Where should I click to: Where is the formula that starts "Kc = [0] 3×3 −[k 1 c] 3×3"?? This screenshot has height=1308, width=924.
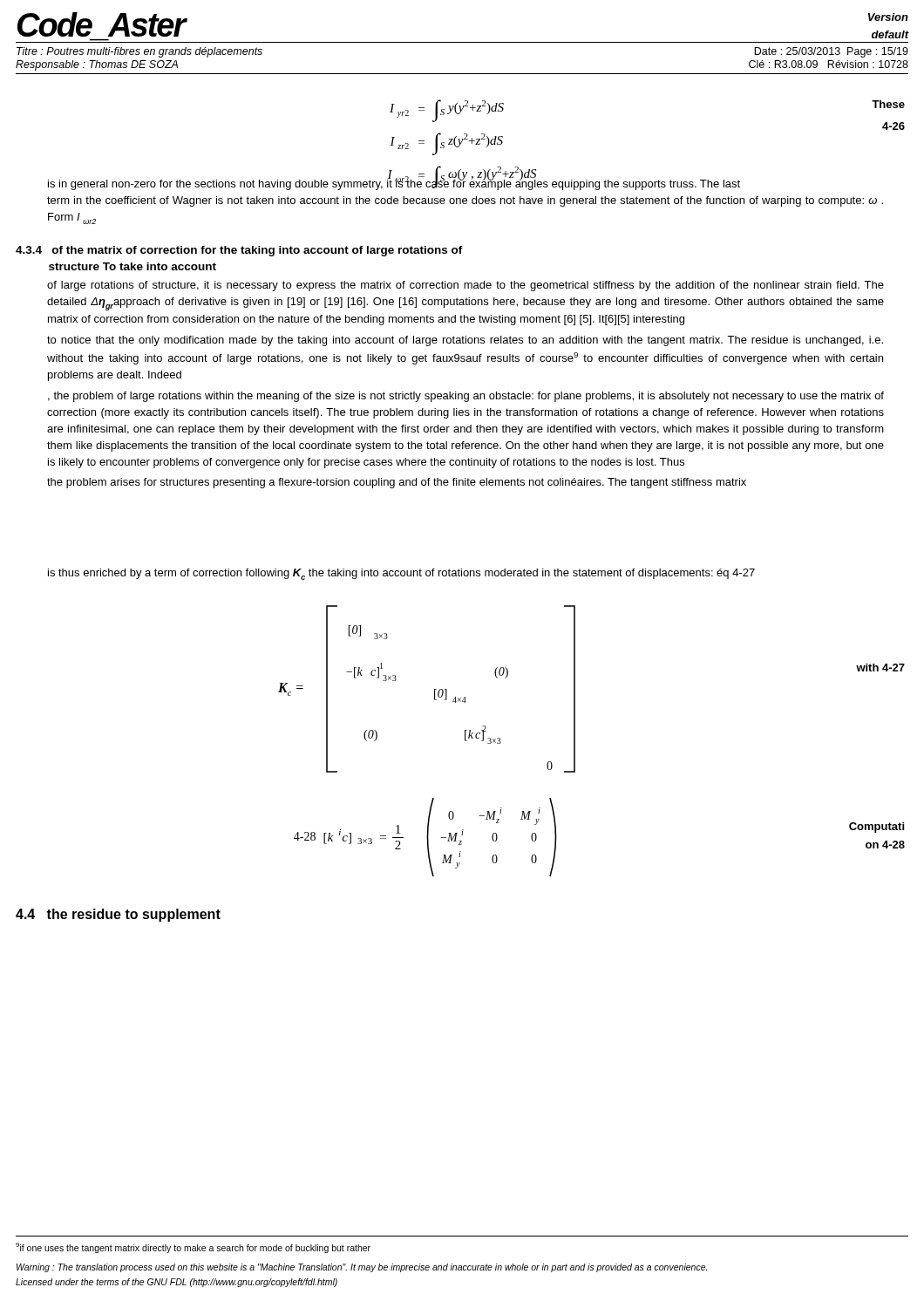[x=434, y=689]
